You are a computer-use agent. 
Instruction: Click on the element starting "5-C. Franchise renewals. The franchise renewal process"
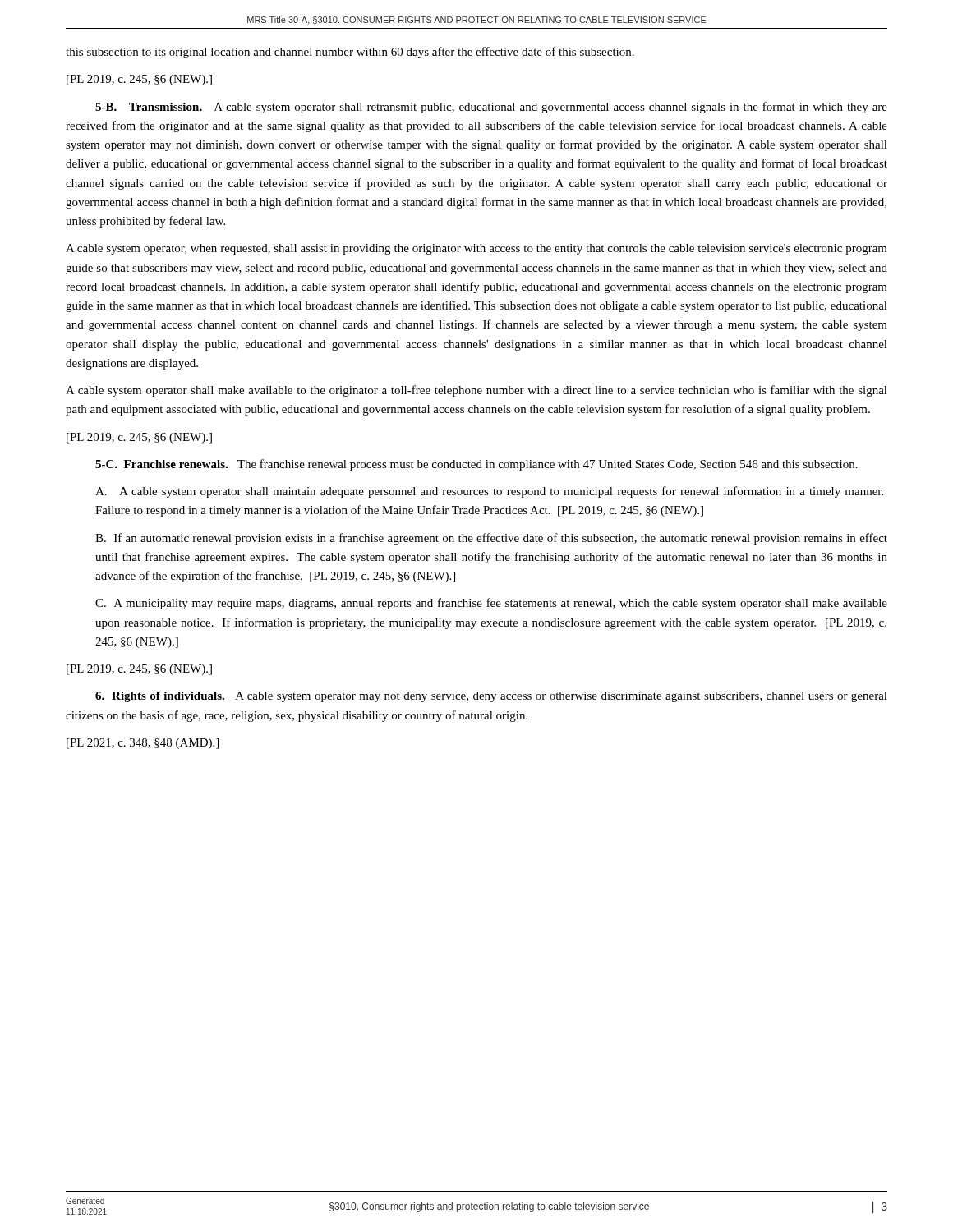(x=477, y=464)
